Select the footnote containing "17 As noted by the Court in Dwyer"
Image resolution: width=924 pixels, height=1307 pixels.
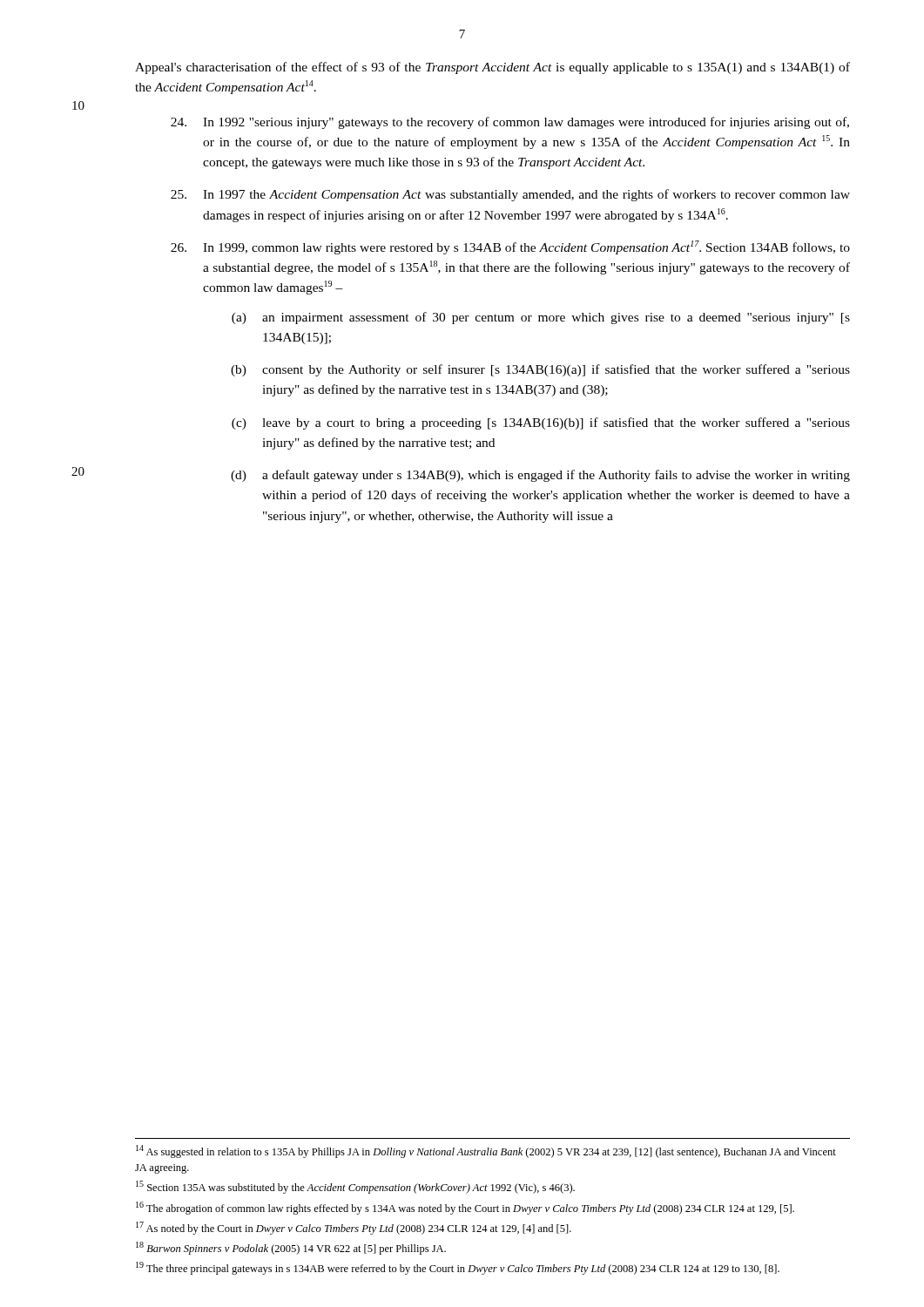coord(353,1227)
